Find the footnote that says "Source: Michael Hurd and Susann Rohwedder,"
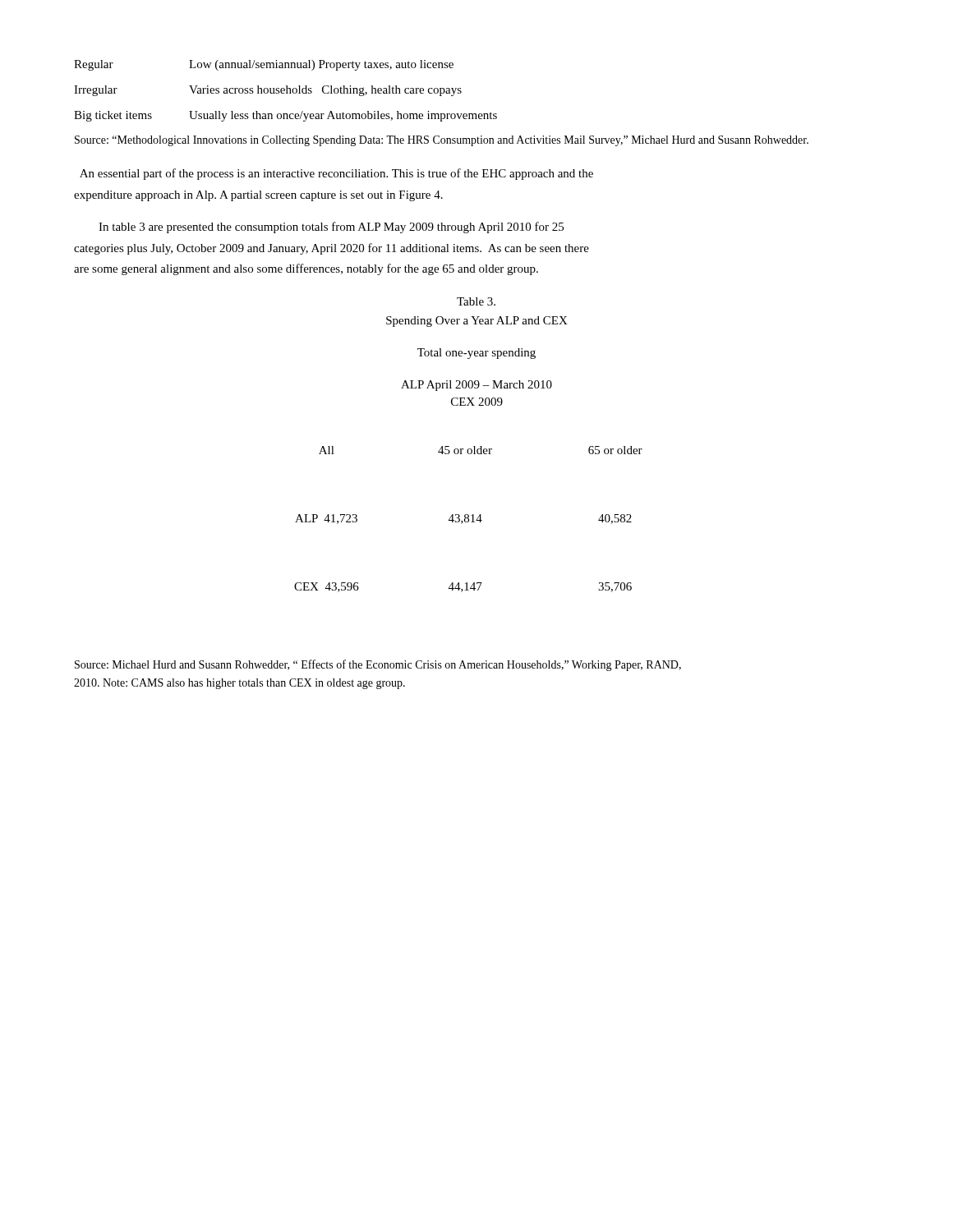Screen dimensions: 1232x953 pos(378,674)
